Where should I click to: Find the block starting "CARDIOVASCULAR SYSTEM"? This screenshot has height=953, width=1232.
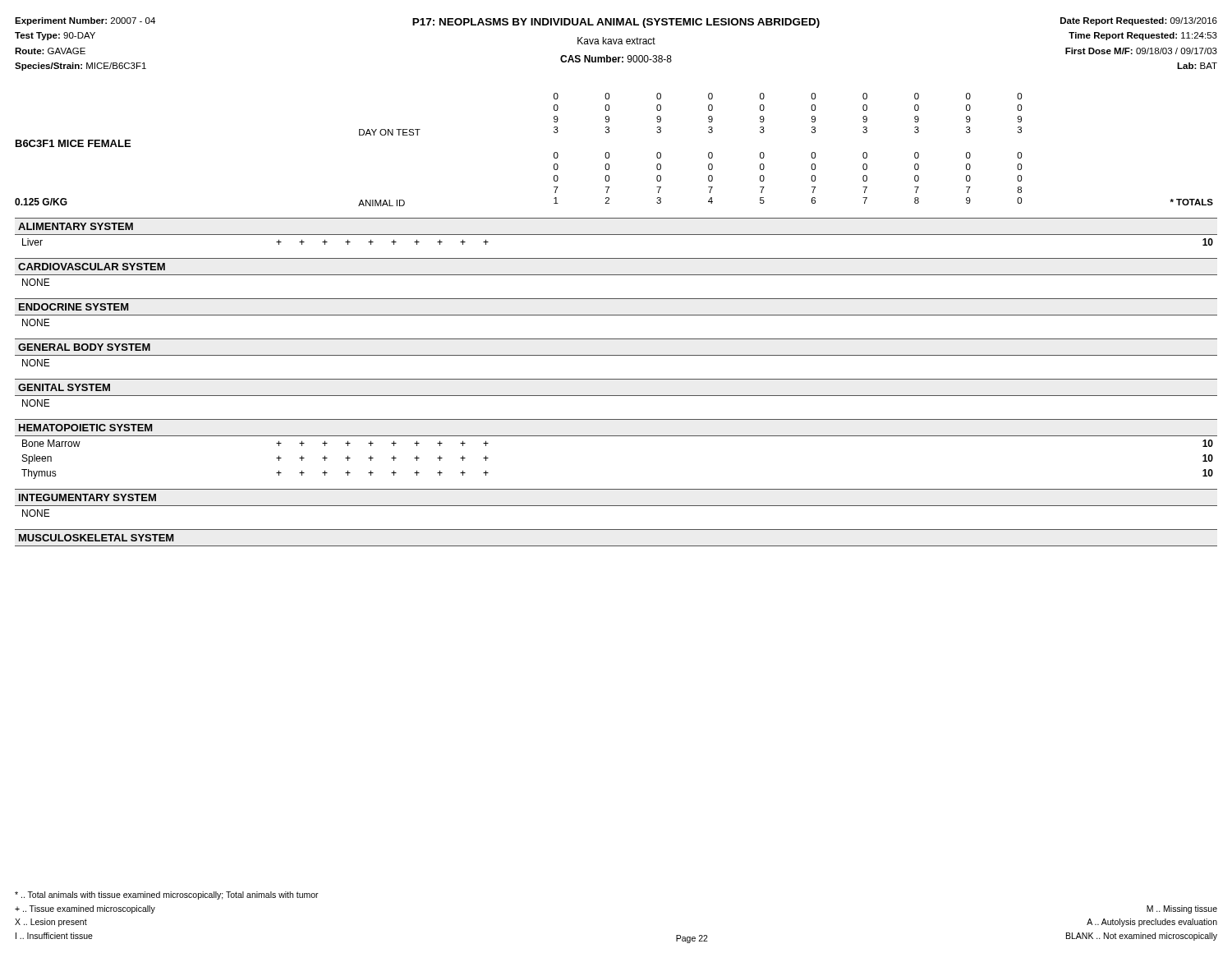click(92, 267)
